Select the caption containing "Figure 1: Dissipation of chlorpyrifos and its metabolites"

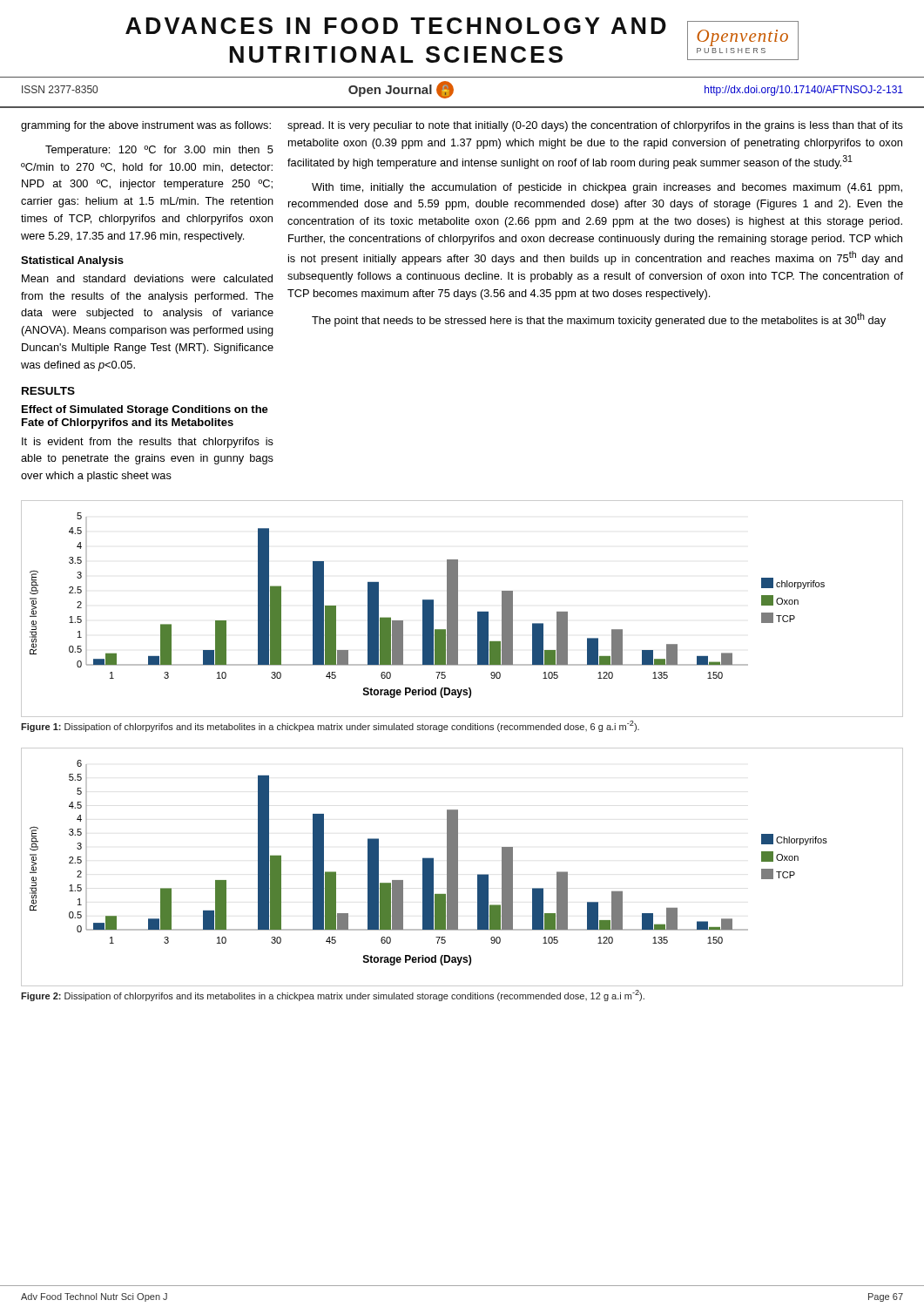click(330, 725)
